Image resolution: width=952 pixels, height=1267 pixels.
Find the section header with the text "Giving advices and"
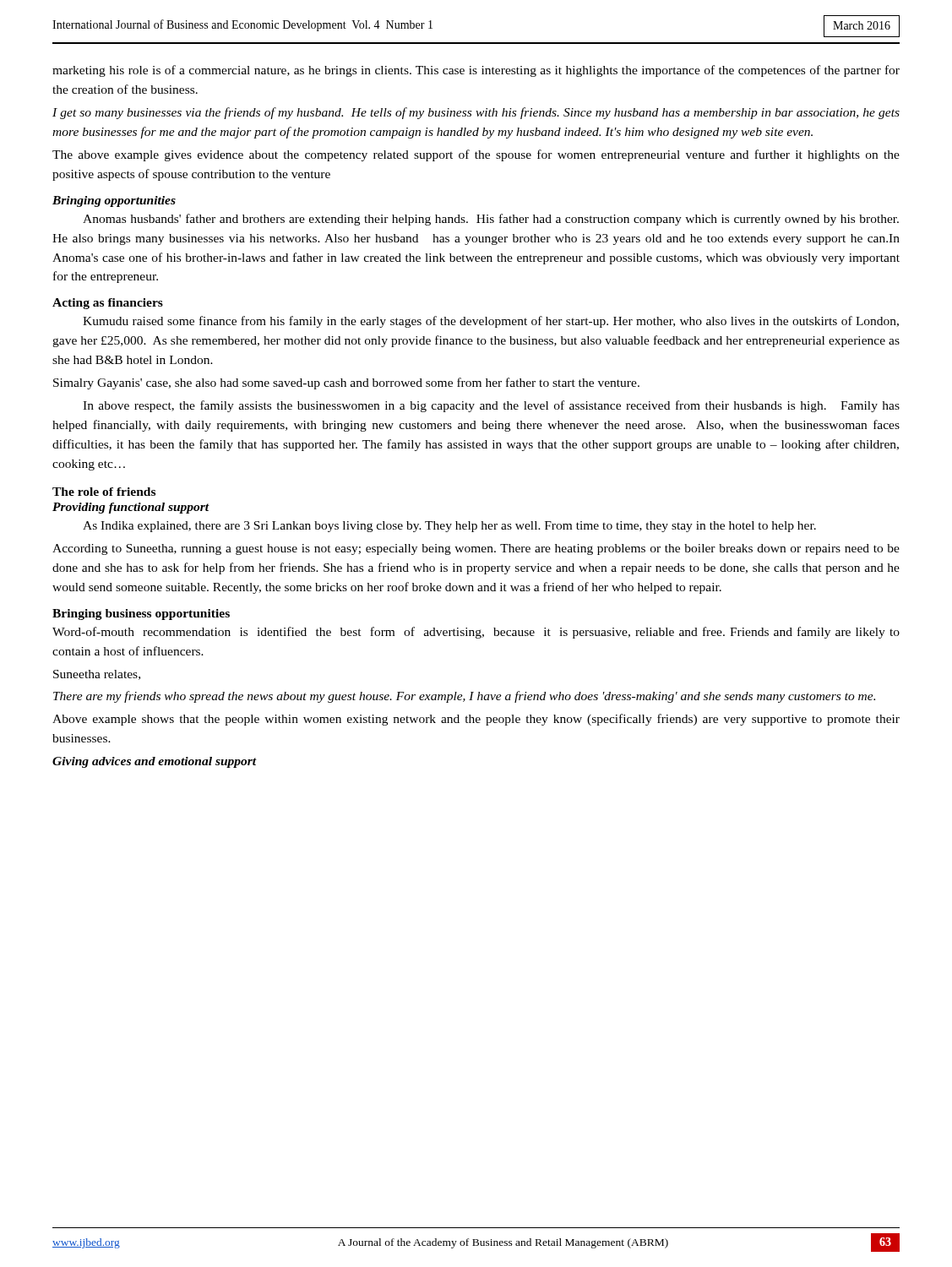154,761
